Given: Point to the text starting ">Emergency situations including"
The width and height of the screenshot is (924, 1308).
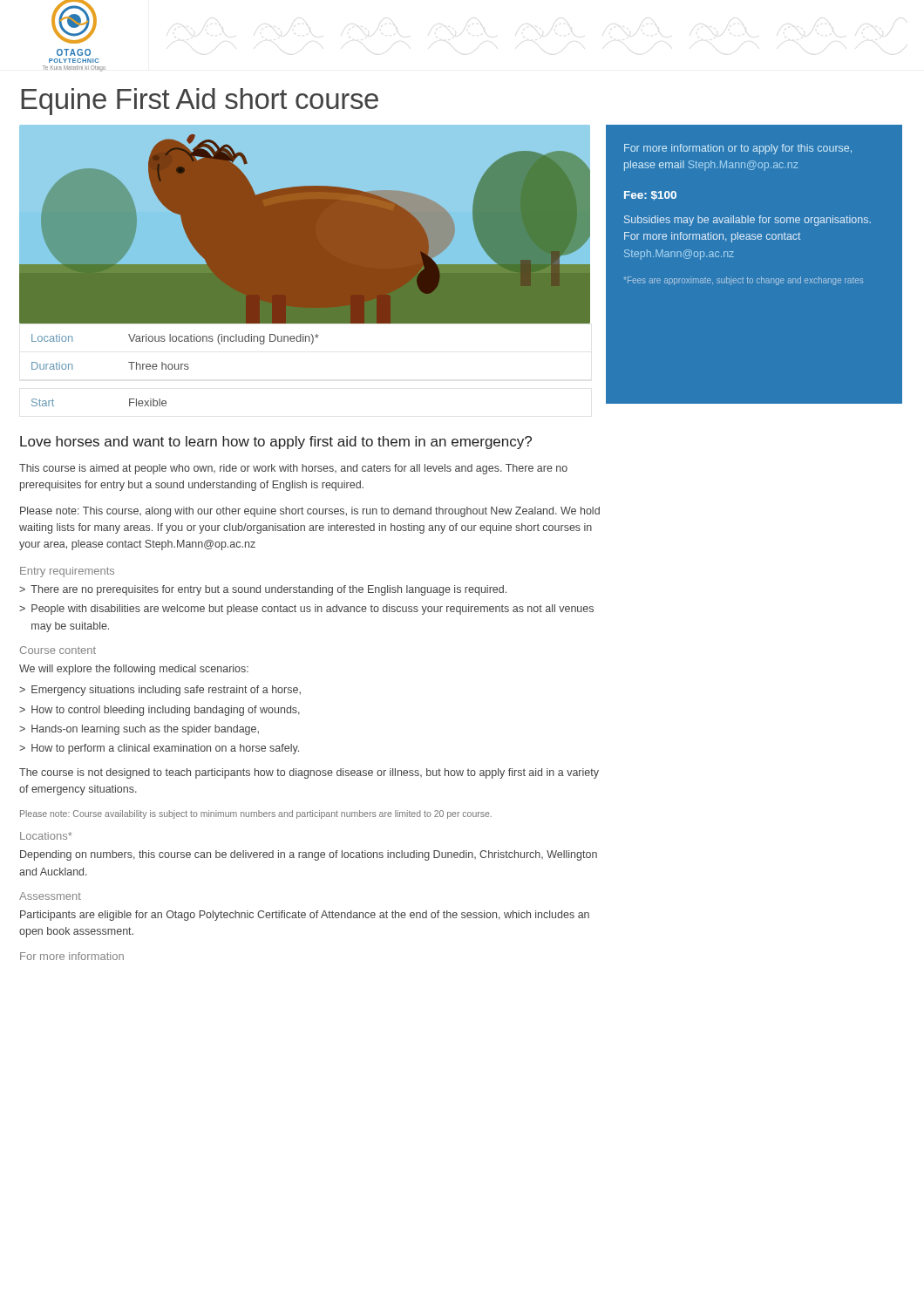Looking at the screenshot, I should point(160,691).
